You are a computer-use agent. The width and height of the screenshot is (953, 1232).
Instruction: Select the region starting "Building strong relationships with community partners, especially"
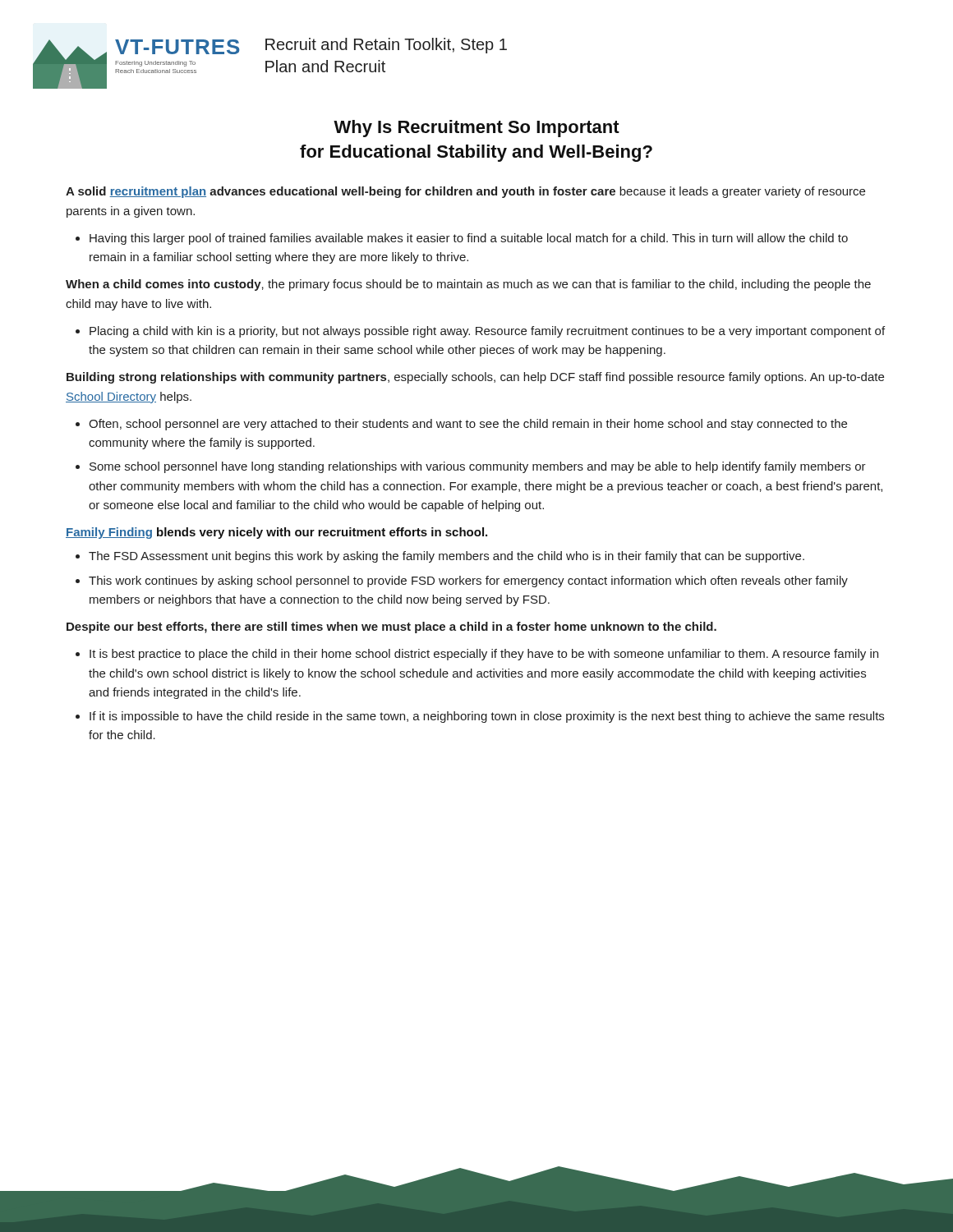[475, 386]
